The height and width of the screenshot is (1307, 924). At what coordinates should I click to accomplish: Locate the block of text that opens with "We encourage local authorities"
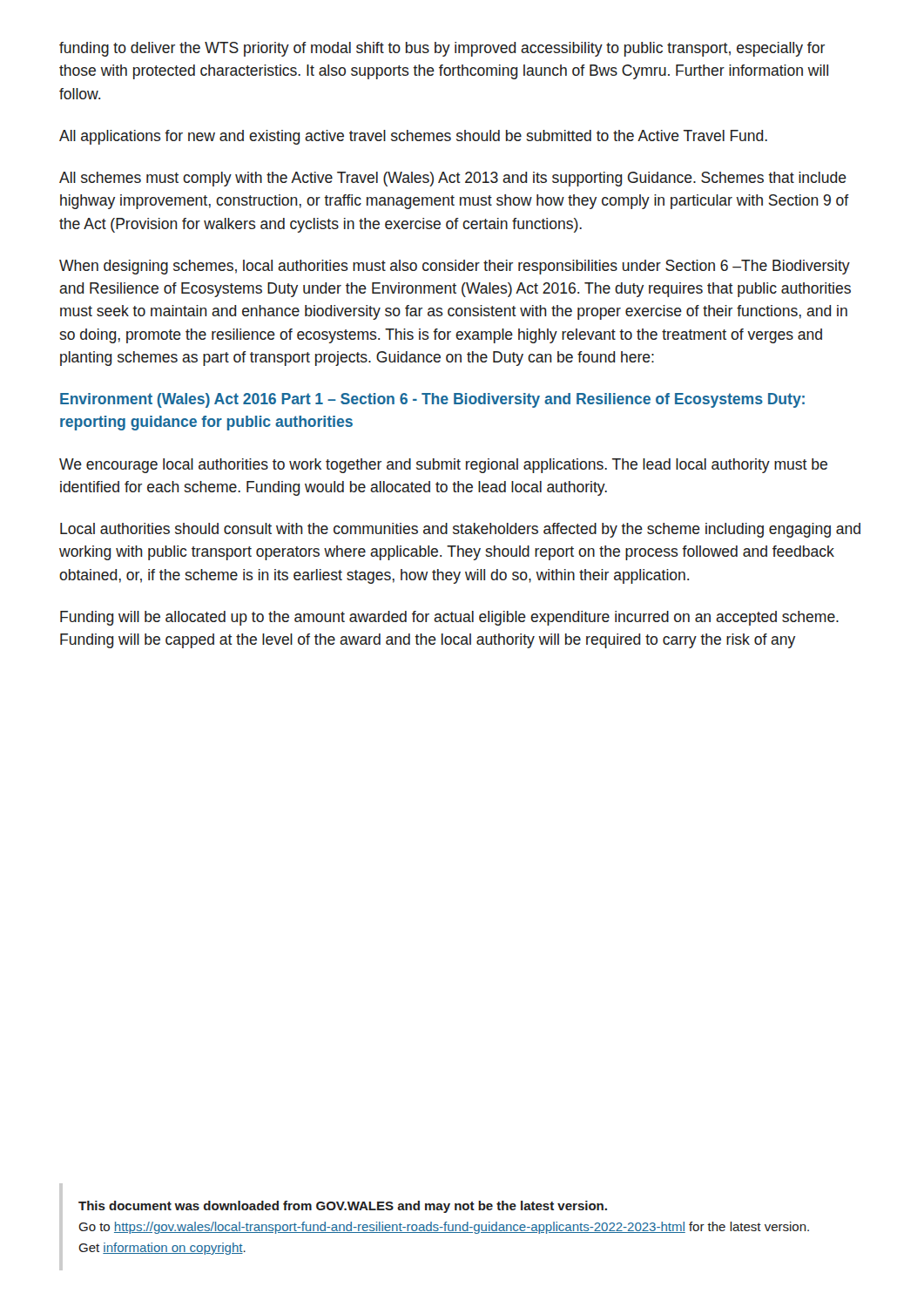(x=444, y=475)
